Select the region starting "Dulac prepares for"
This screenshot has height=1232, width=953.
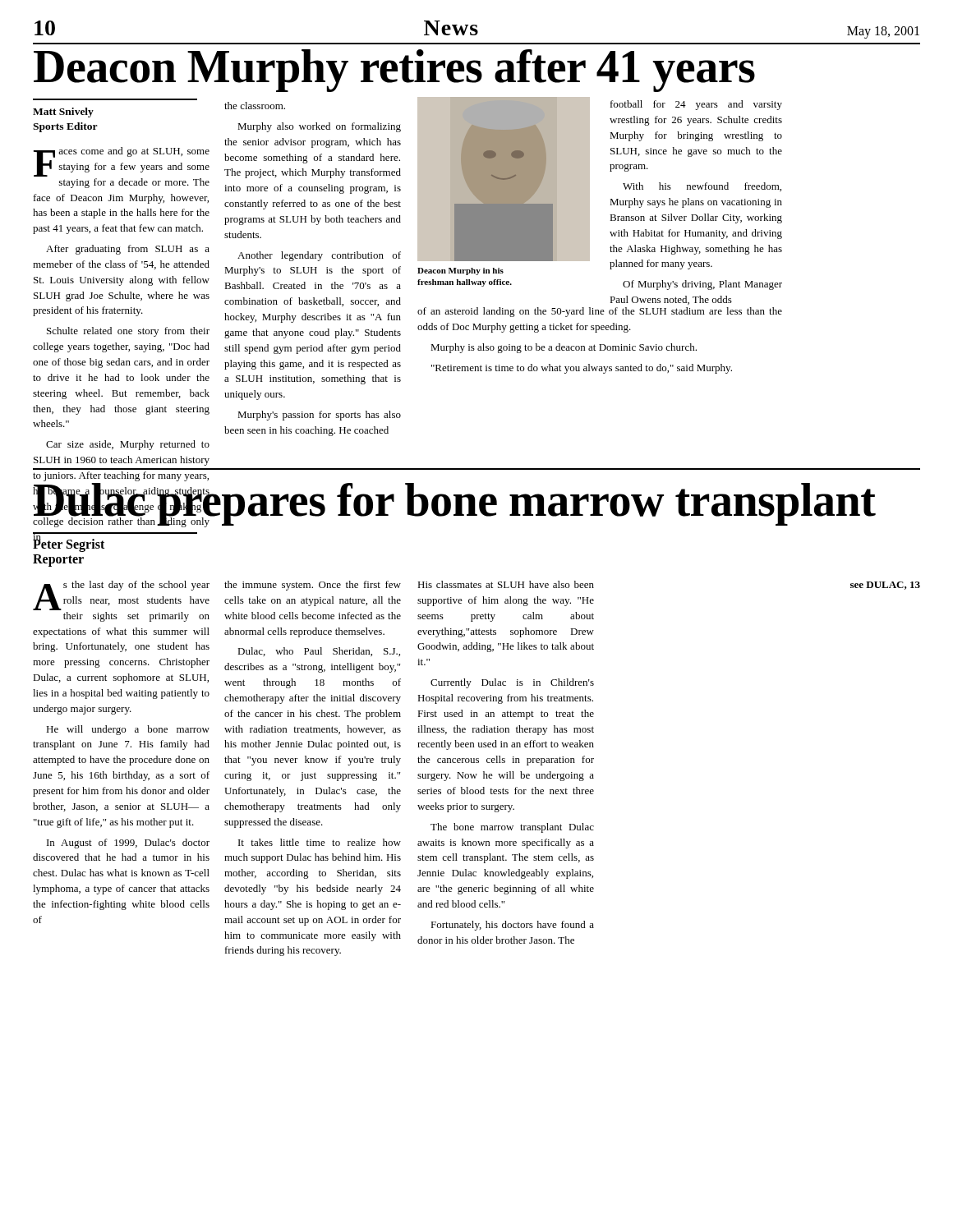point(454,501)
